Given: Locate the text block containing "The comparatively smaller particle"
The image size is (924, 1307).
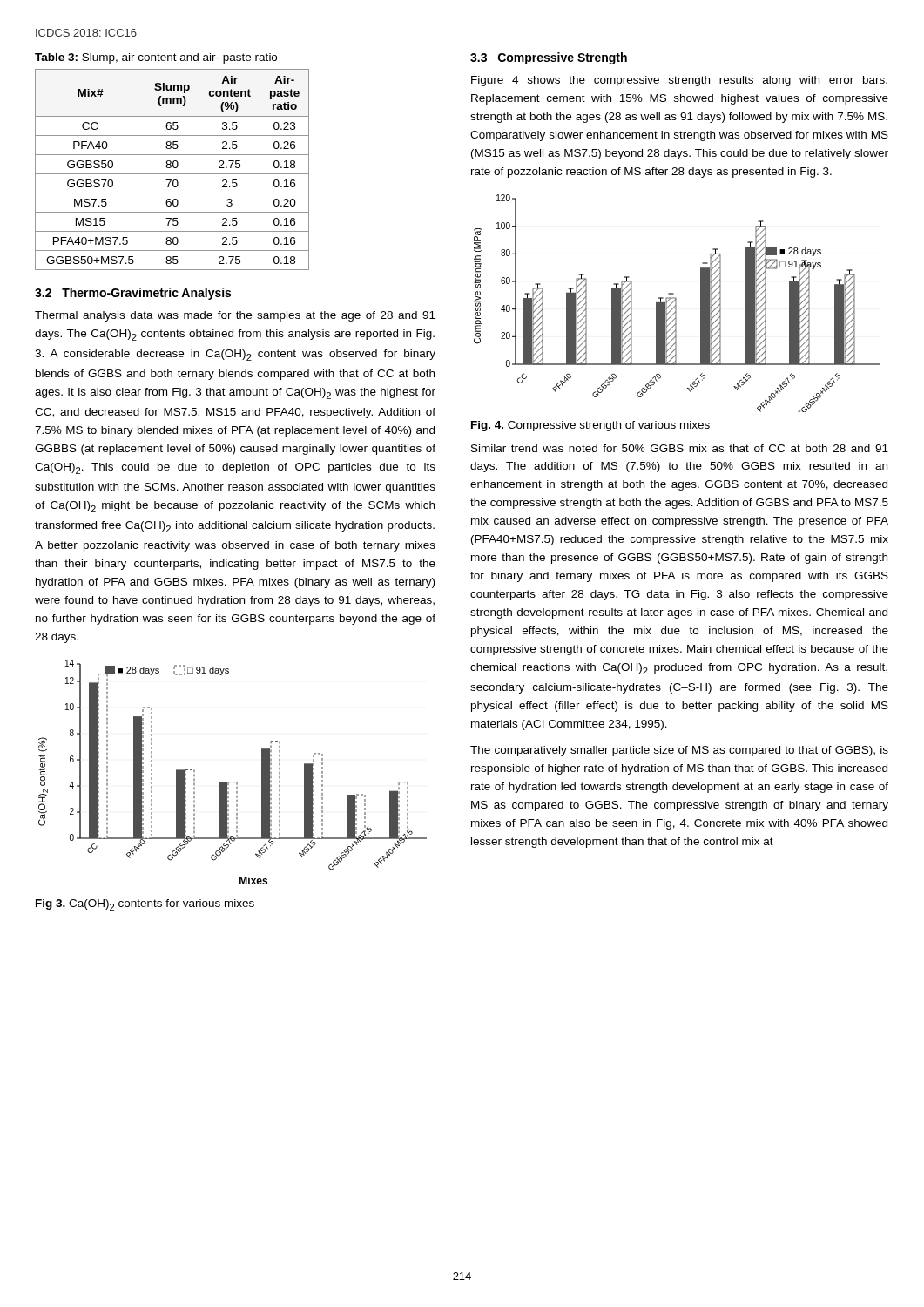Looking at the screenshot, I should pyautogui.click(x=679, y=796).
